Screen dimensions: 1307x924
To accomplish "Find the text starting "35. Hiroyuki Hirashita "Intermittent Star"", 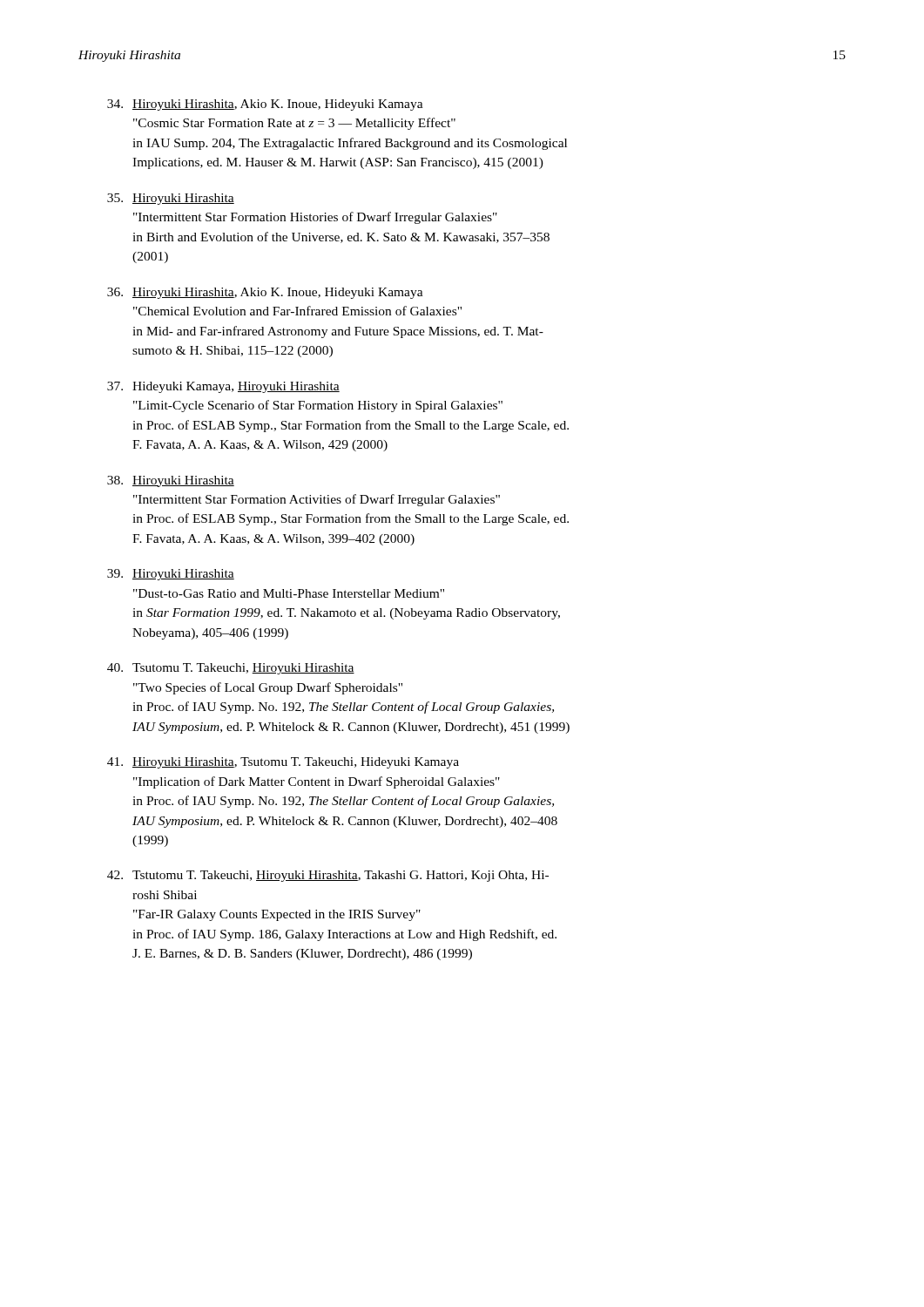I will tap(462, 227).
